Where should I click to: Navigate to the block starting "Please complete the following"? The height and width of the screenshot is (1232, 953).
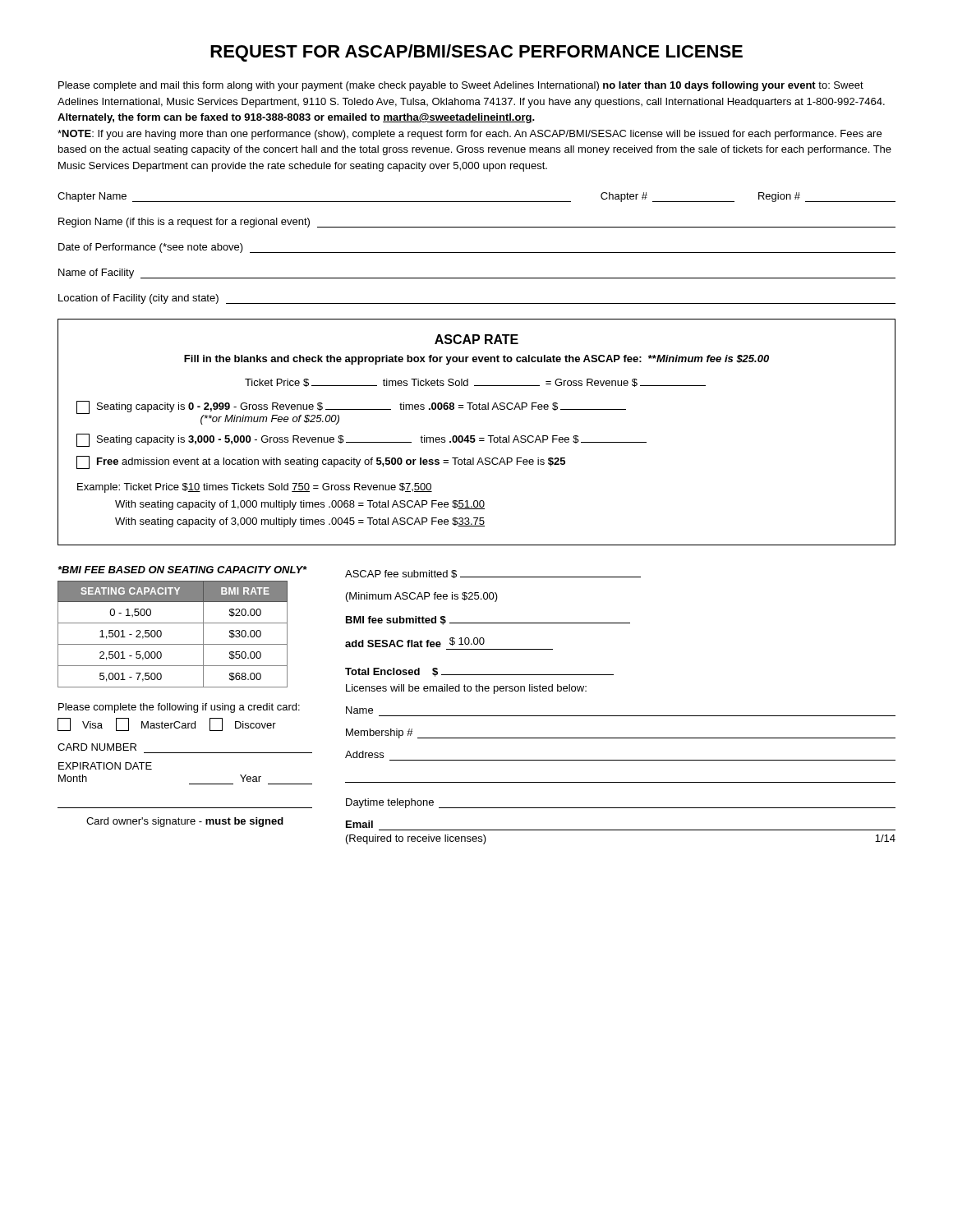tap(185, 716)
